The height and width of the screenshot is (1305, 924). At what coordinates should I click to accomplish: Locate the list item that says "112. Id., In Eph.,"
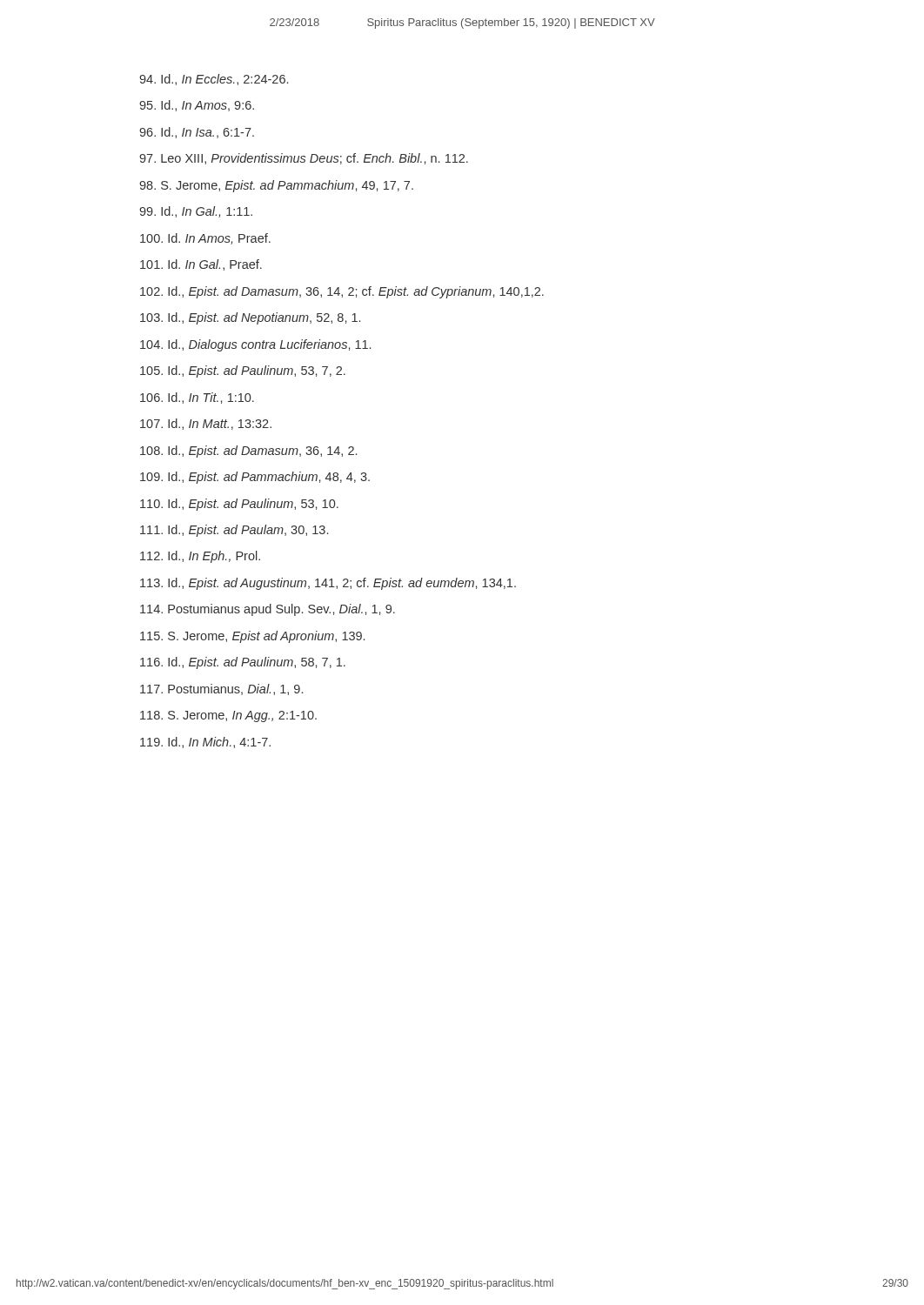click(x=200, y=556)
